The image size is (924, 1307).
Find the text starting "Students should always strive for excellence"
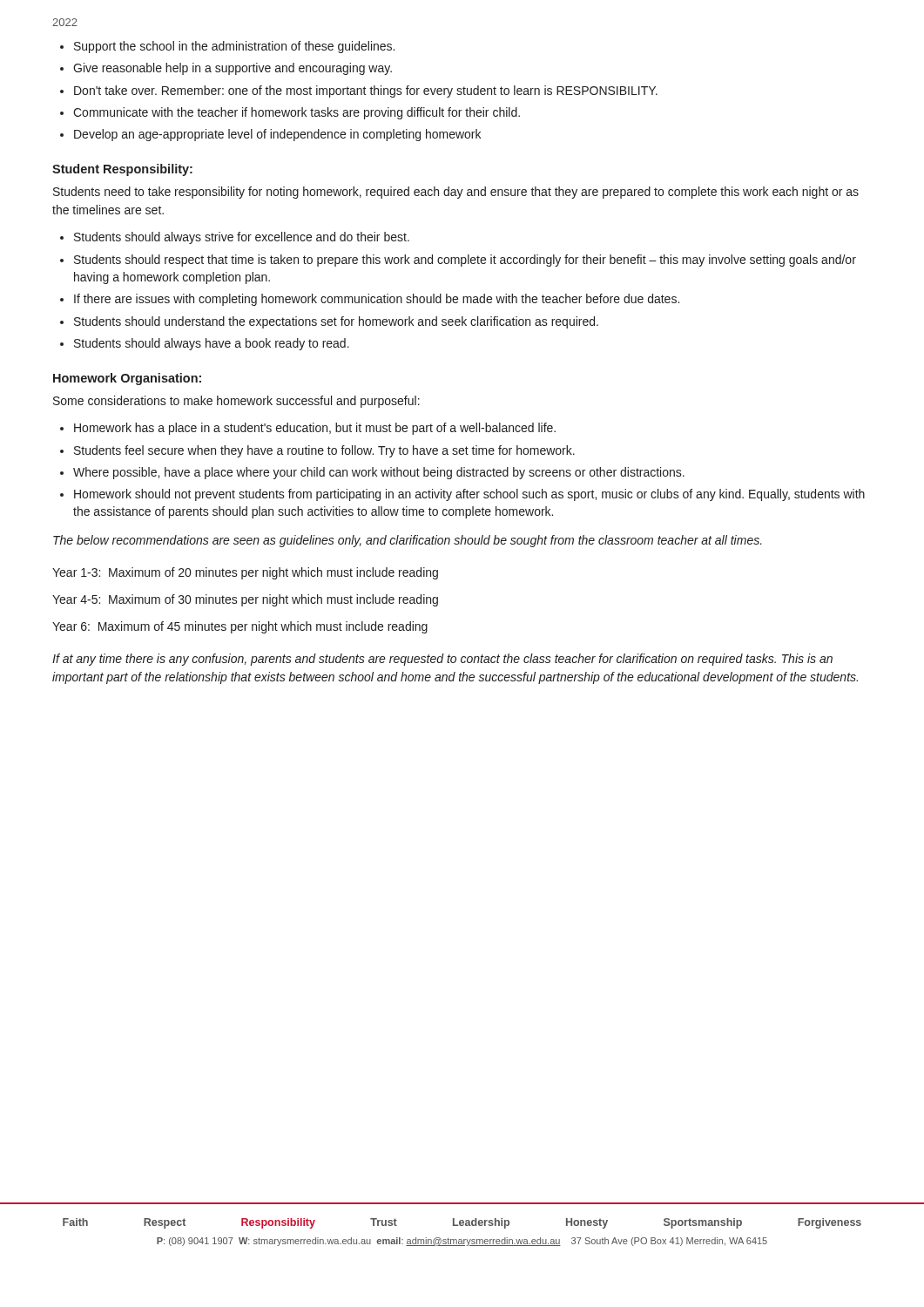click(242, 237)
